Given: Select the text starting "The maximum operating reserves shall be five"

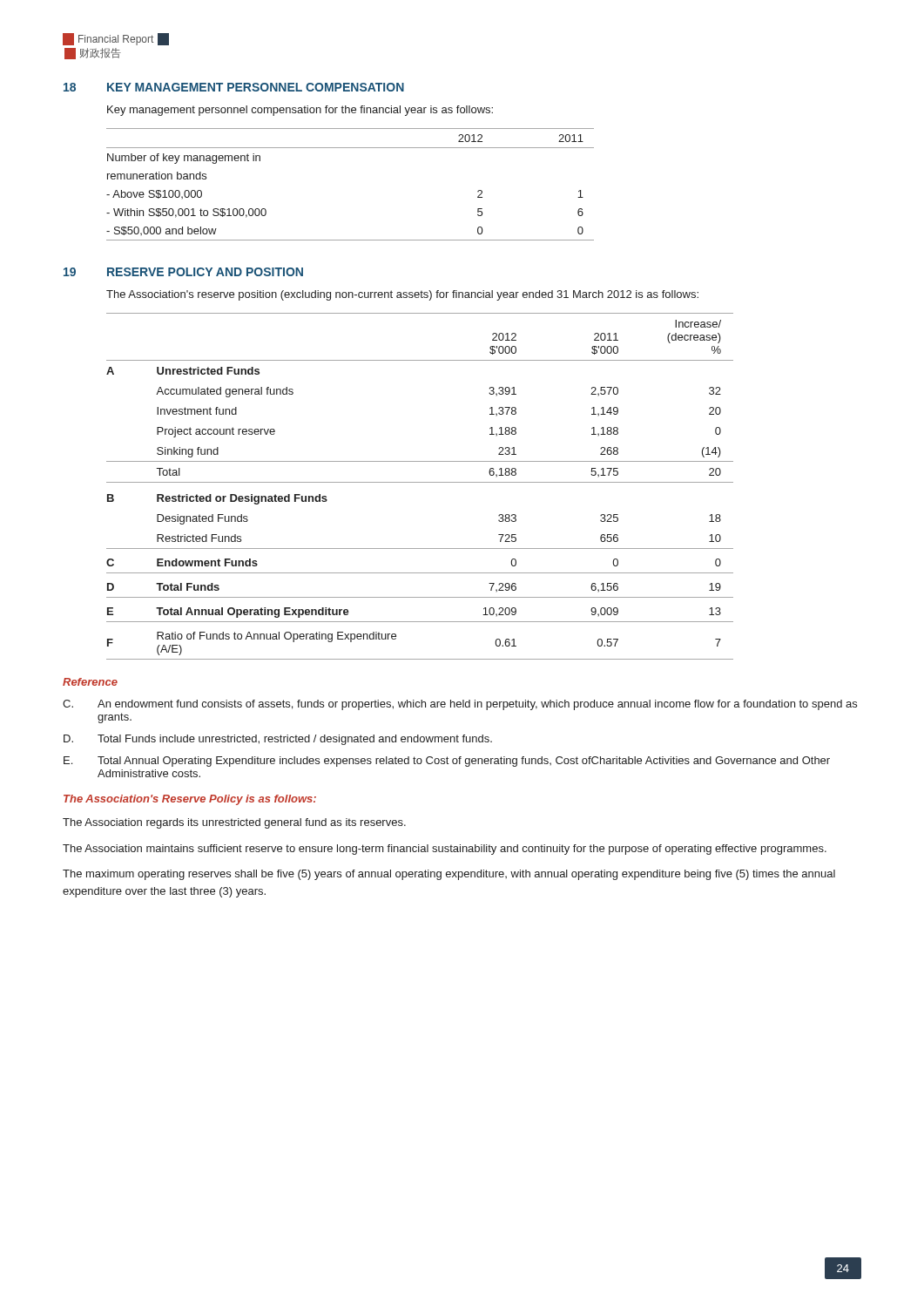Looking at the screenshot, I should pyautogui.click(x=449, y=882).
